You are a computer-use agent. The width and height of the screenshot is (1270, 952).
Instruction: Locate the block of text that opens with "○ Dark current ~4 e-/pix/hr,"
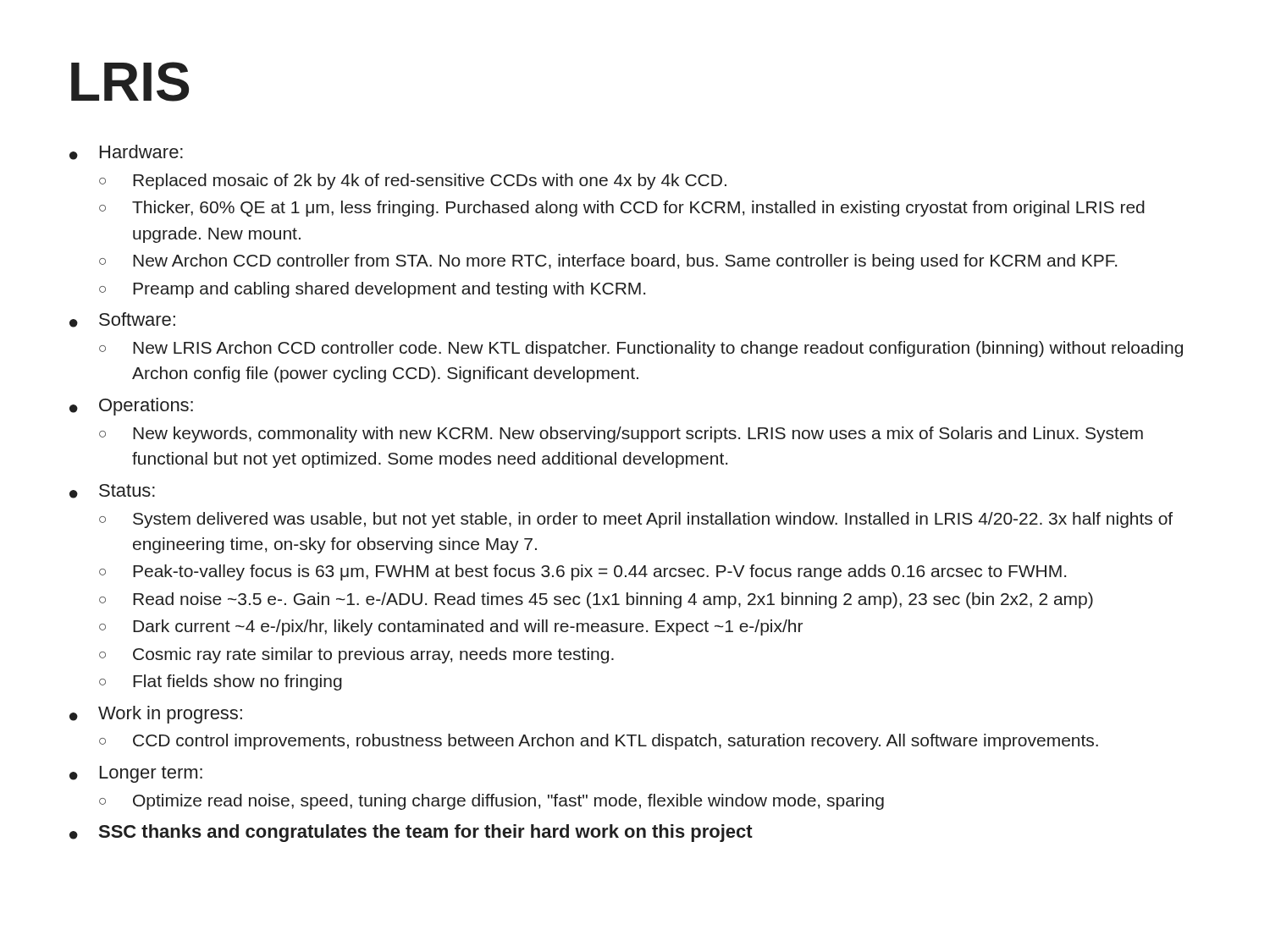(x=451, y=627)
